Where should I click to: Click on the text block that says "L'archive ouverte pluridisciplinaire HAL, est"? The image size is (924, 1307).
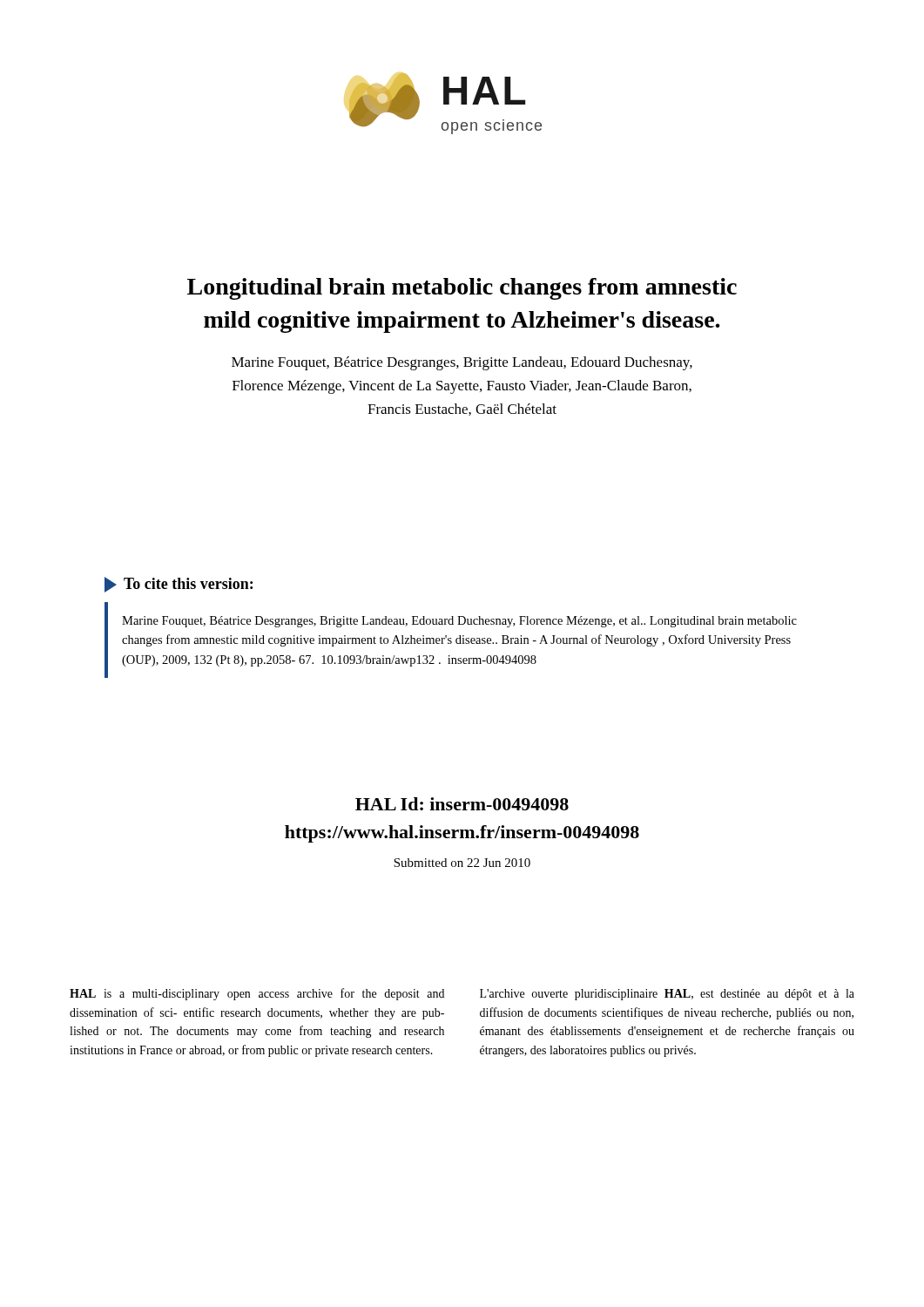tap(667, 1022)
